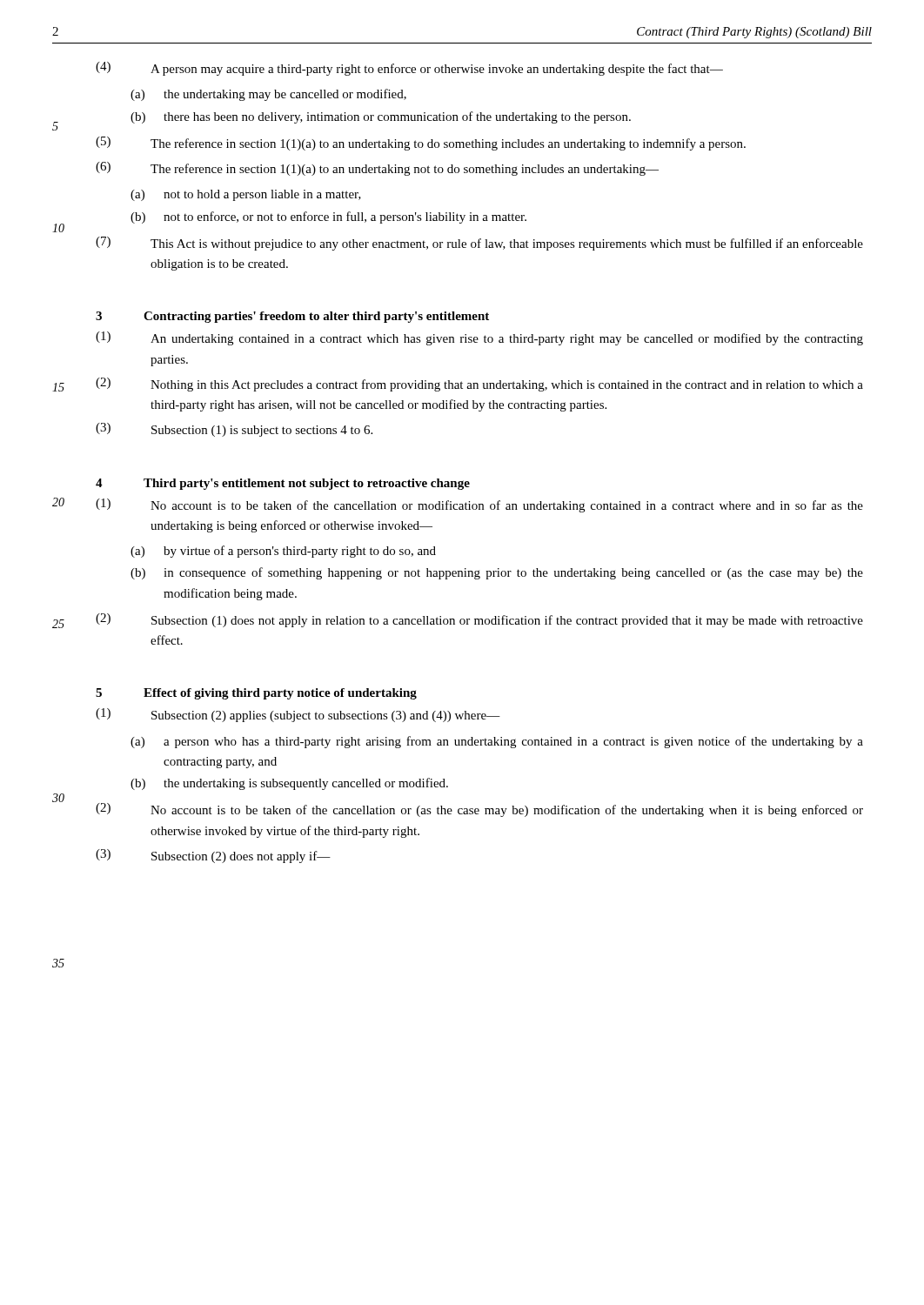Locate the list item that says "(5) The reference"
This screenshot has width=924, height=1305.
pyautogui.click(x=479, y=144)
